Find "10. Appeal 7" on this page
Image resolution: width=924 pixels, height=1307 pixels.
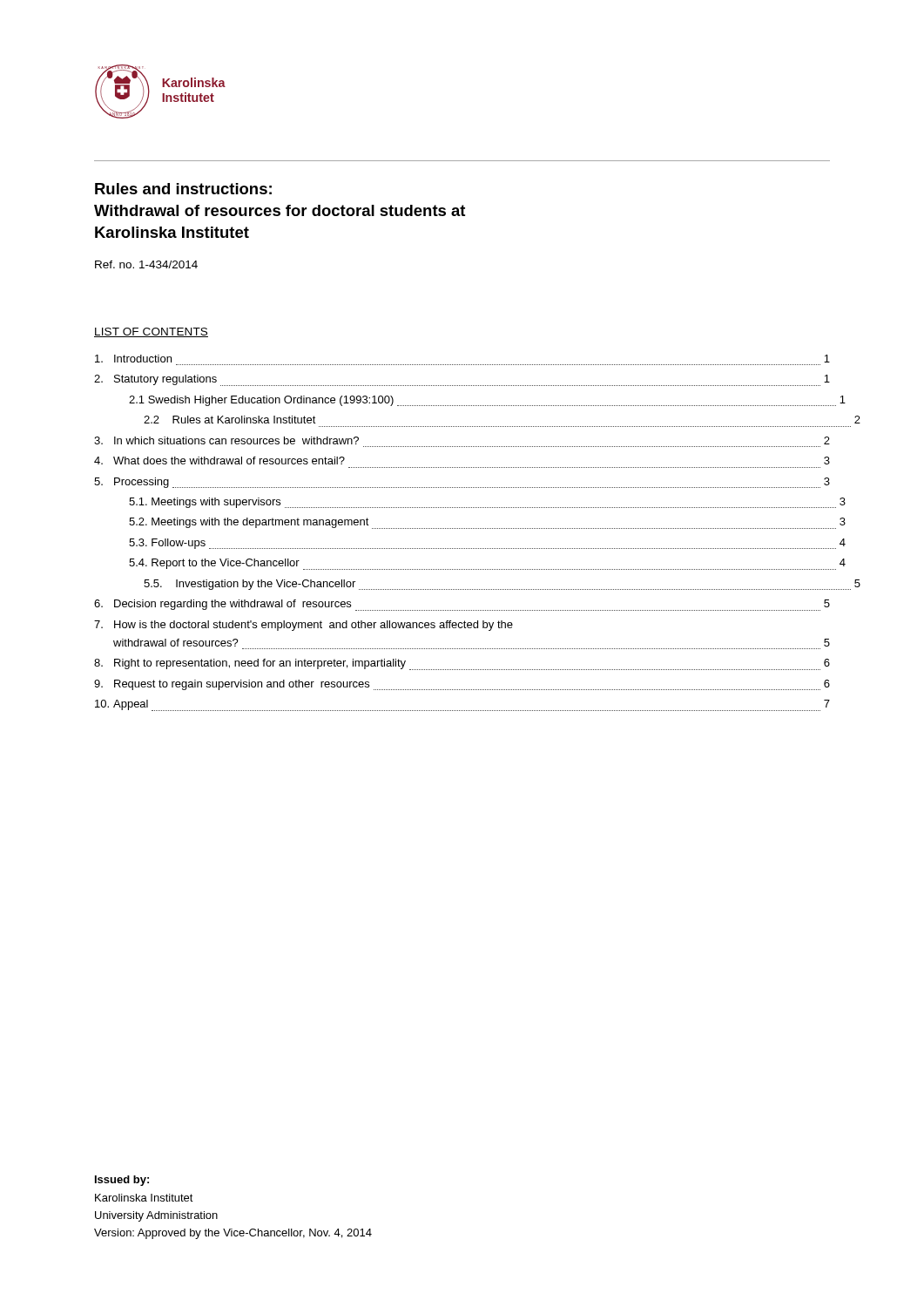pyautogui.click(x=462, y=704)
